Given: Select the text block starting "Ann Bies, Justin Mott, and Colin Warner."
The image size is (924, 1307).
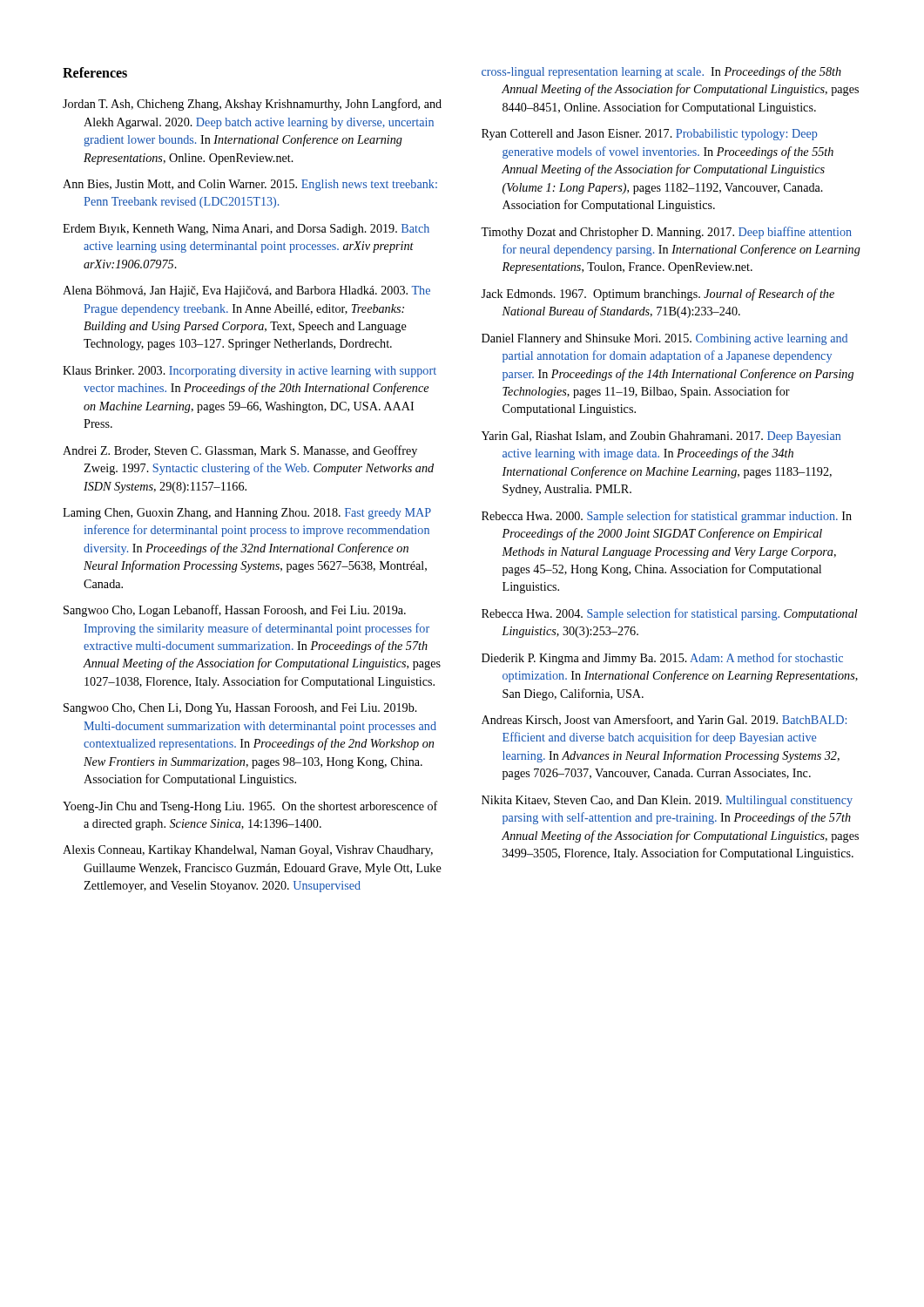Looking at the screenshot, I should pyautogui.click(x=250, y=193).
